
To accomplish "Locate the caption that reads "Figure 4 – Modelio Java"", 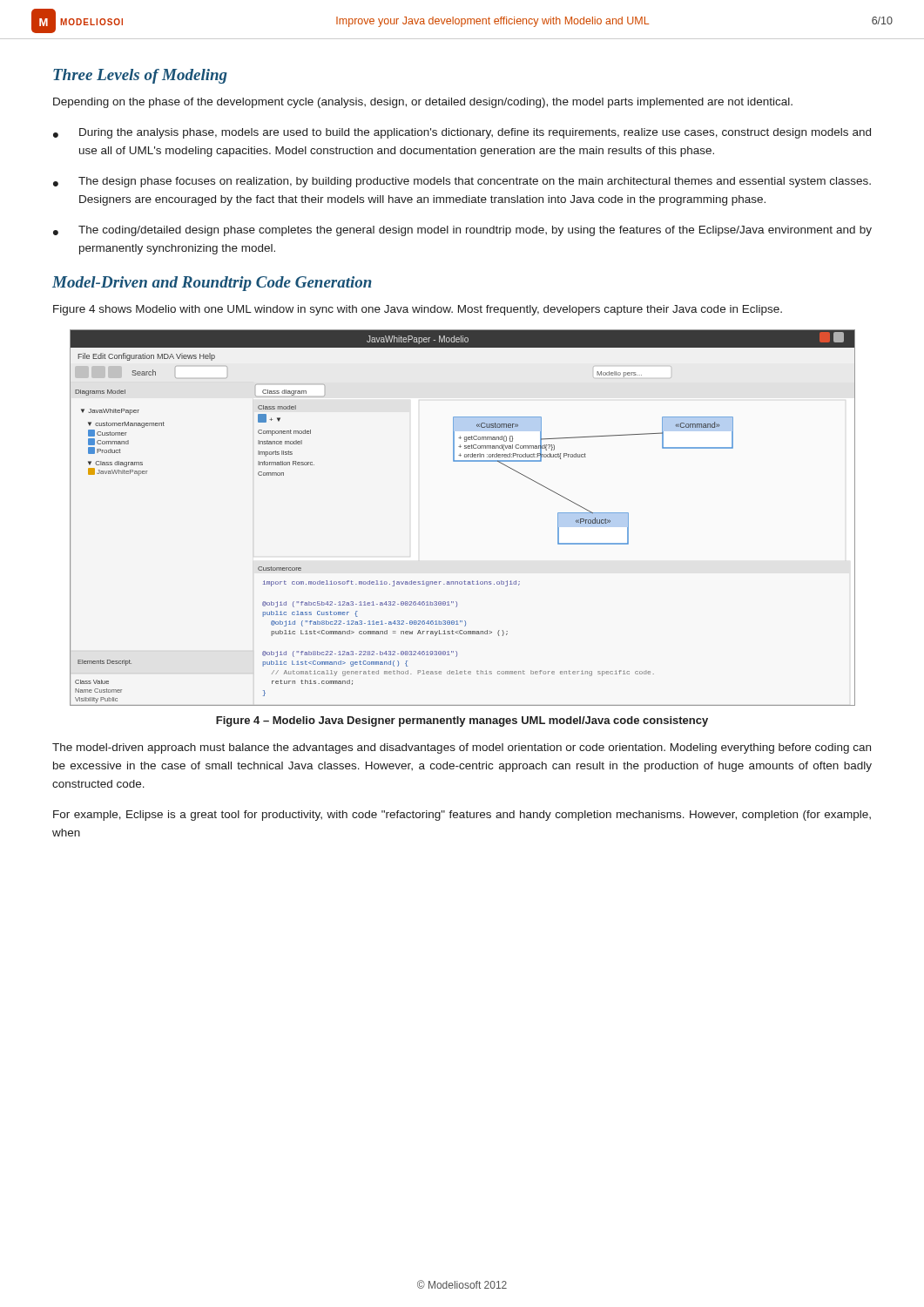I will (462, 720).
